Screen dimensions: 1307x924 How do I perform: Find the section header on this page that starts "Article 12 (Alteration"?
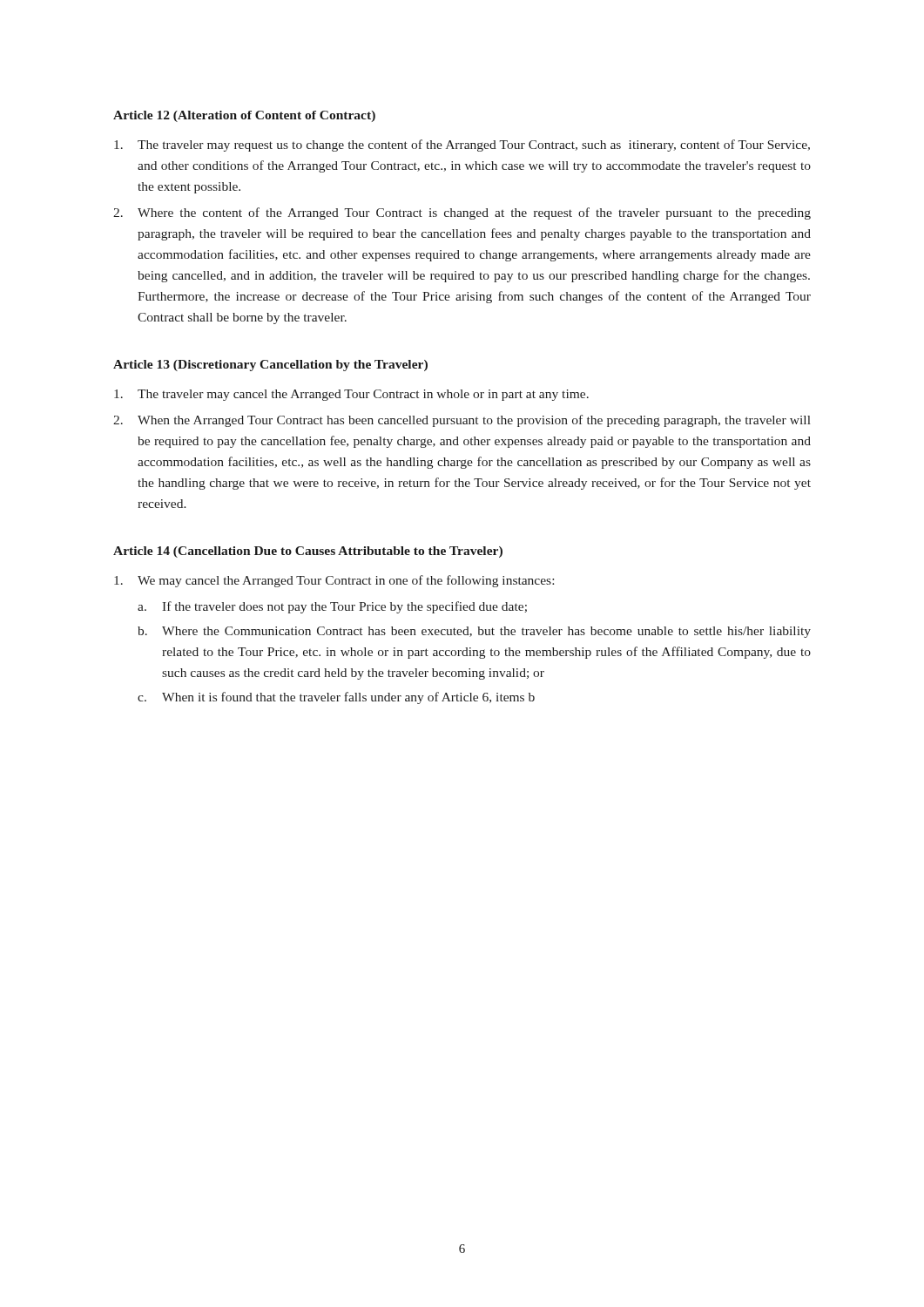[244, 115]
